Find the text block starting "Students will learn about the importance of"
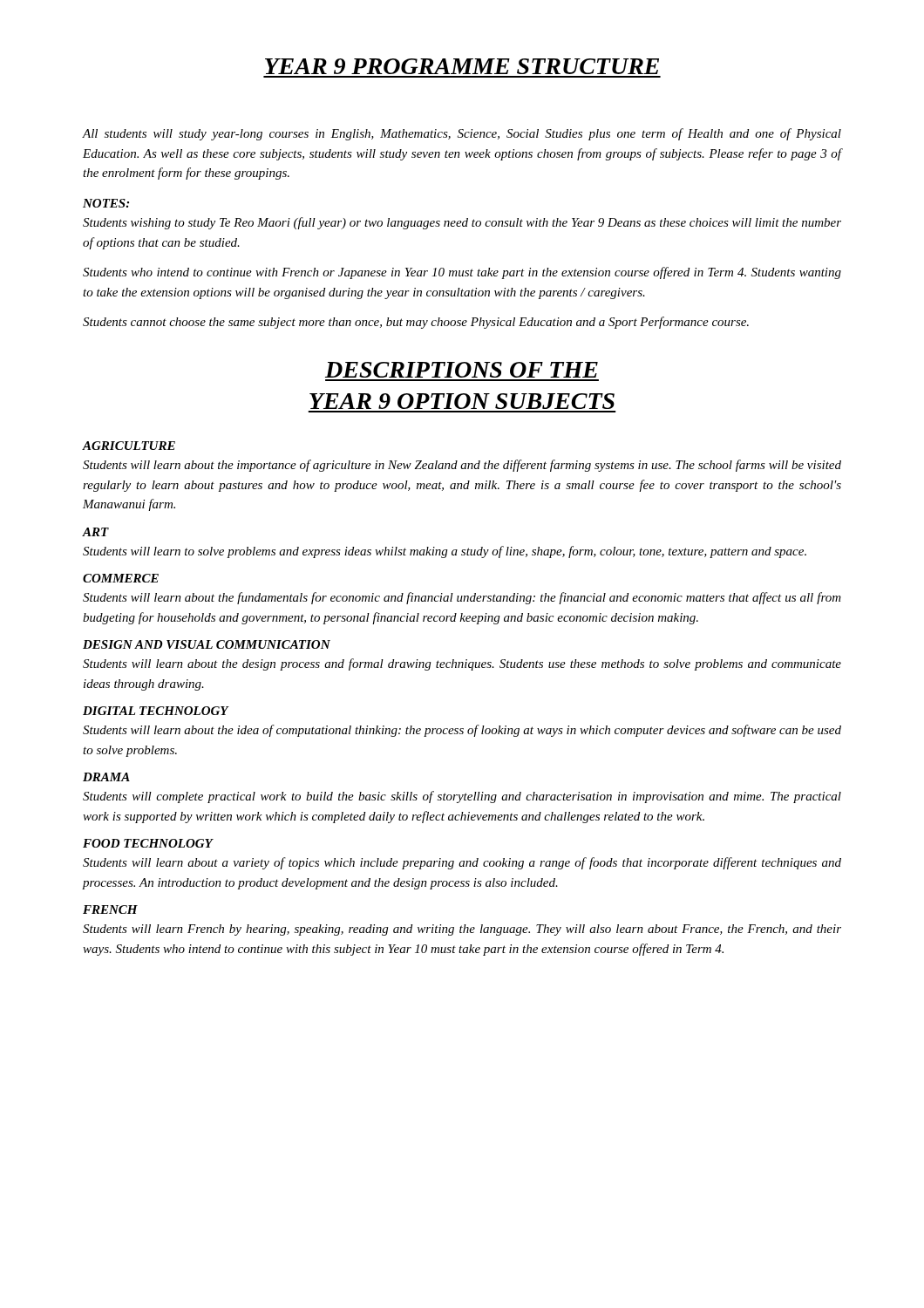This screenshot has height=1308, width=924. [x=462, y=485]
